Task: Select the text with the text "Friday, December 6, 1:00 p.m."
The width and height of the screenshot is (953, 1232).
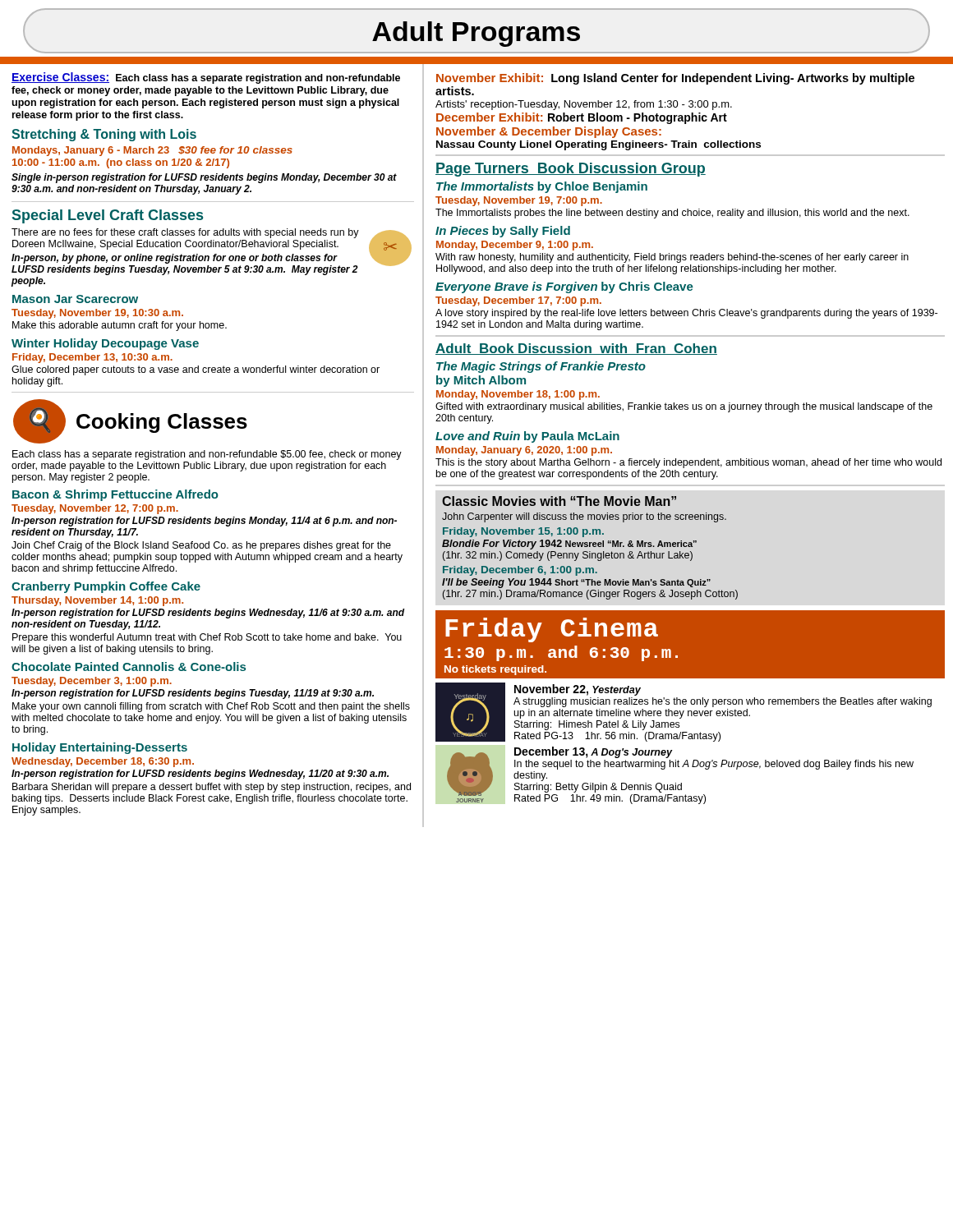Action: coord(520,570)
